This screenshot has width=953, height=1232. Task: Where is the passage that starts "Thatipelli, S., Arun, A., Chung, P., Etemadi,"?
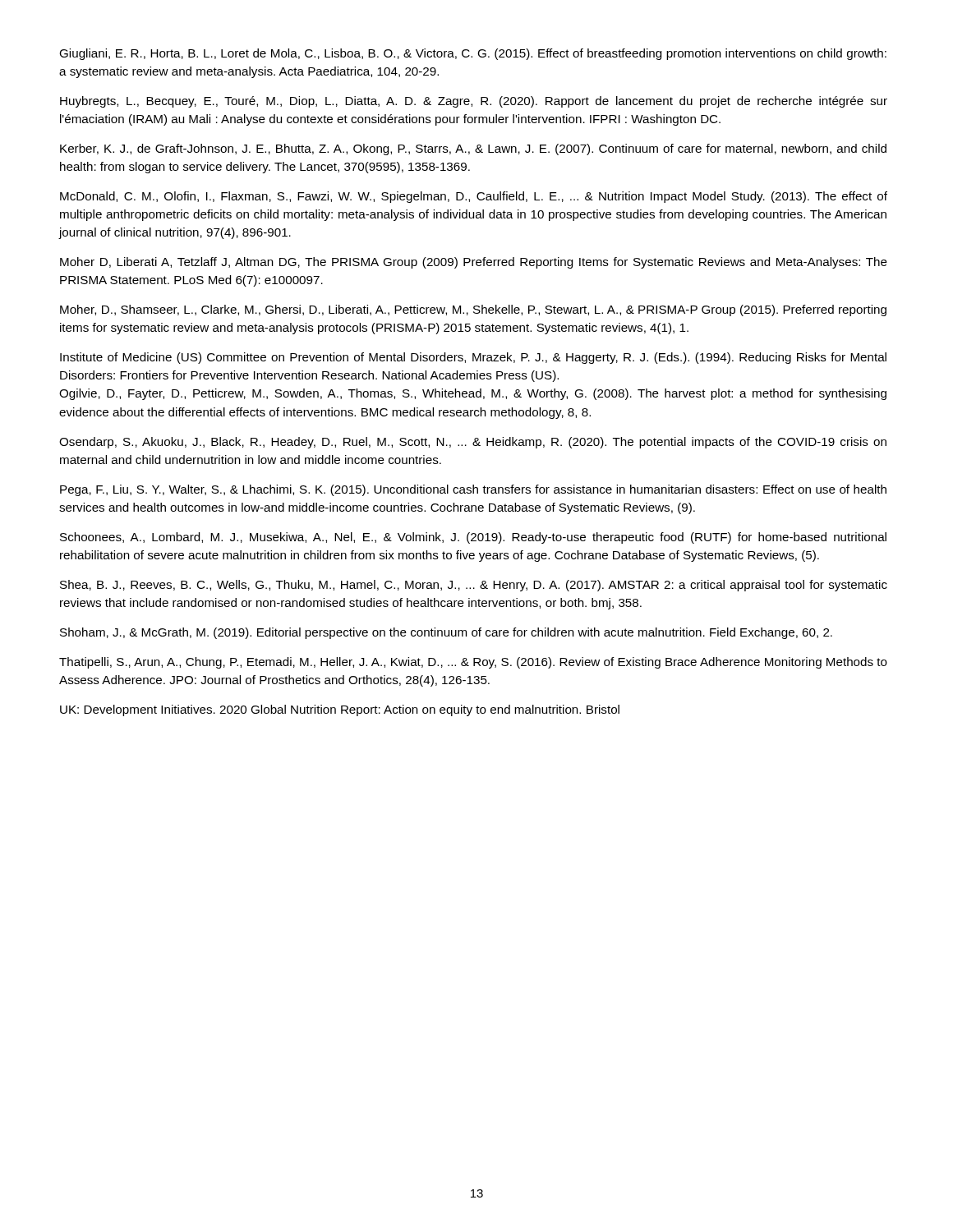pyautogui.click(x=473, y=671)
